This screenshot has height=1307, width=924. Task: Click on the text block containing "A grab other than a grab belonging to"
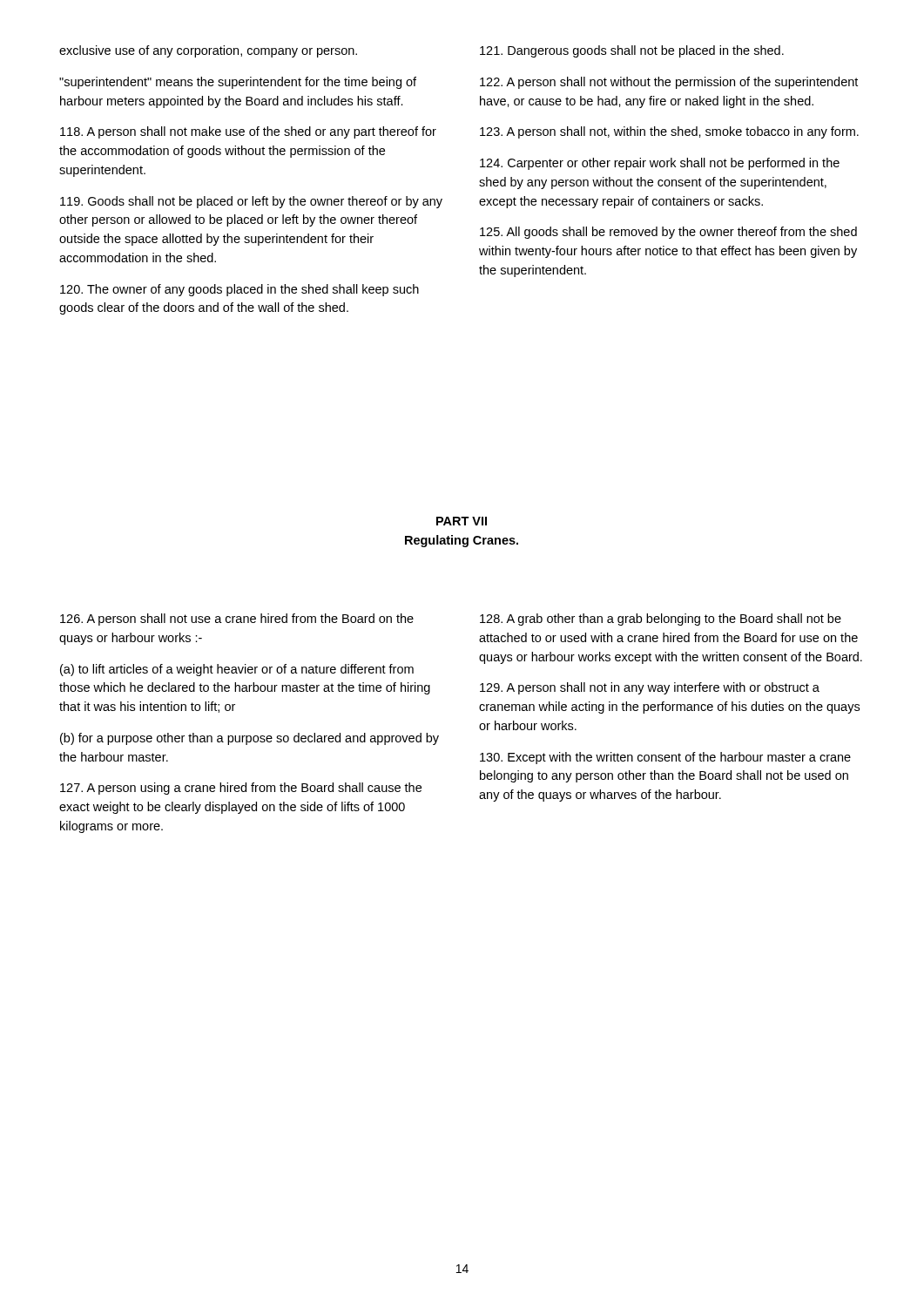click(x=671, y=638)
